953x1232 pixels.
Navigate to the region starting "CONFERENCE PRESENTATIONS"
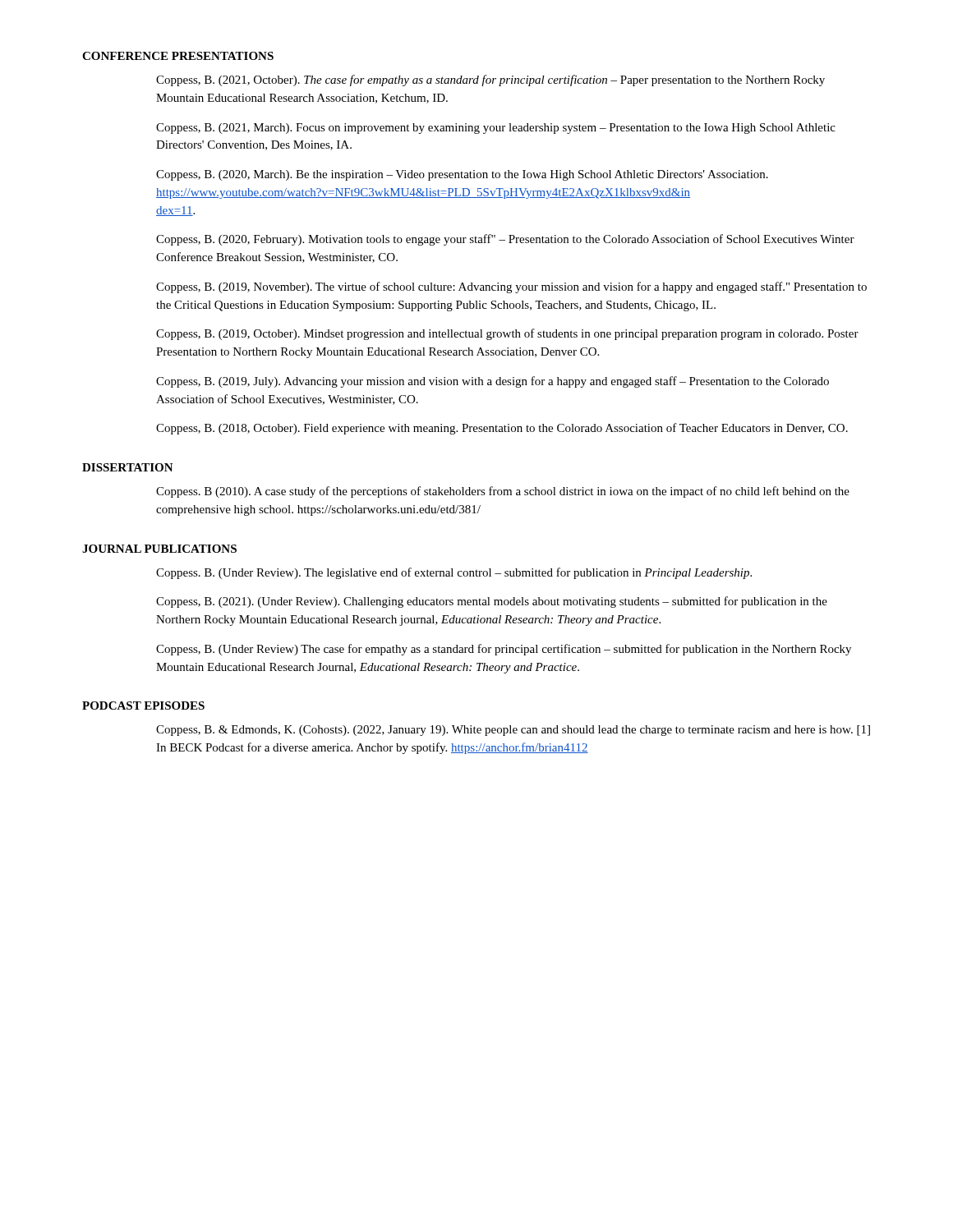[x=178, y=56]
